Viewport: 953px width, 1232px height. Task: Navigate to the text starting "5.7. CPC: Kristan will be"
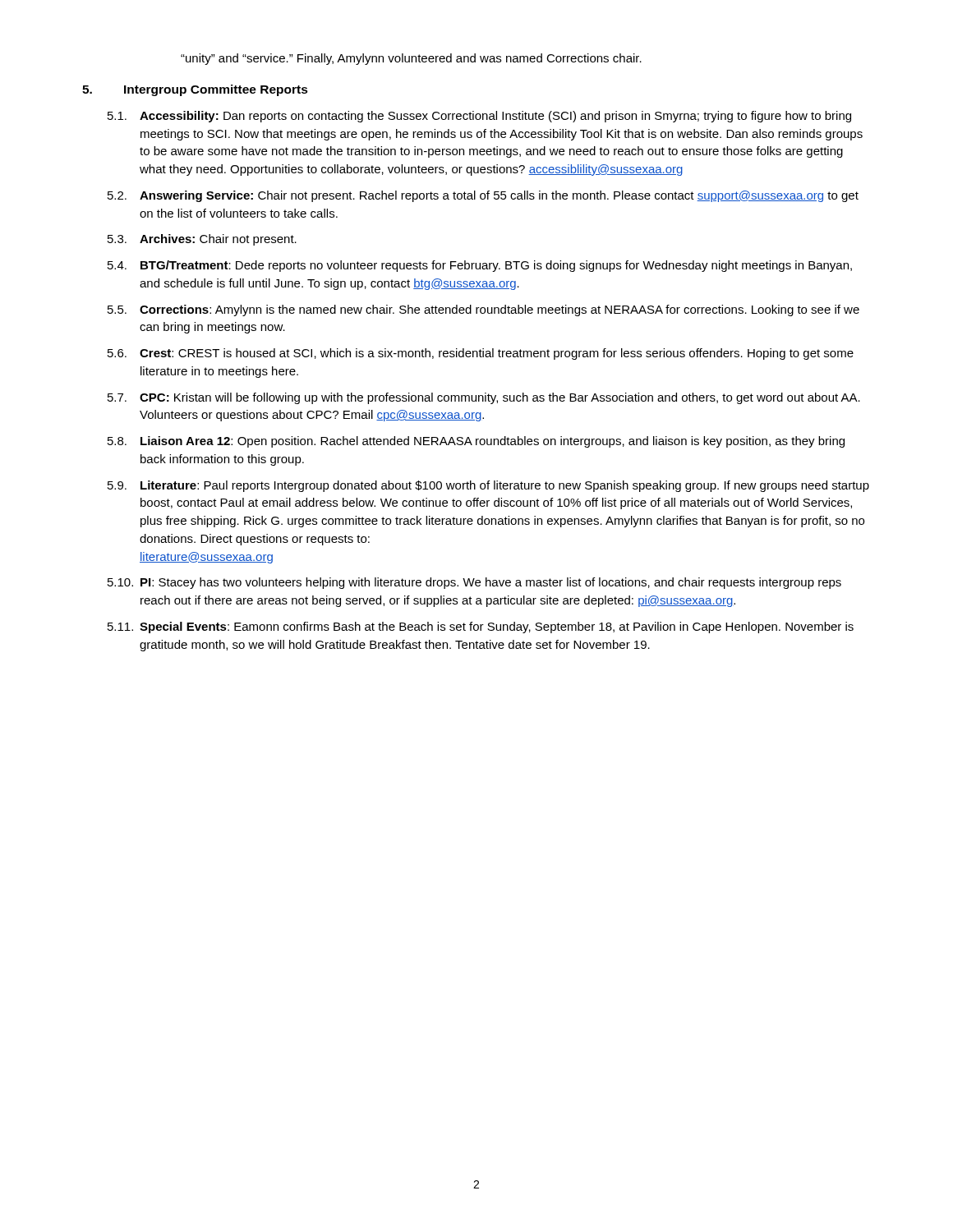pos(476,406)
